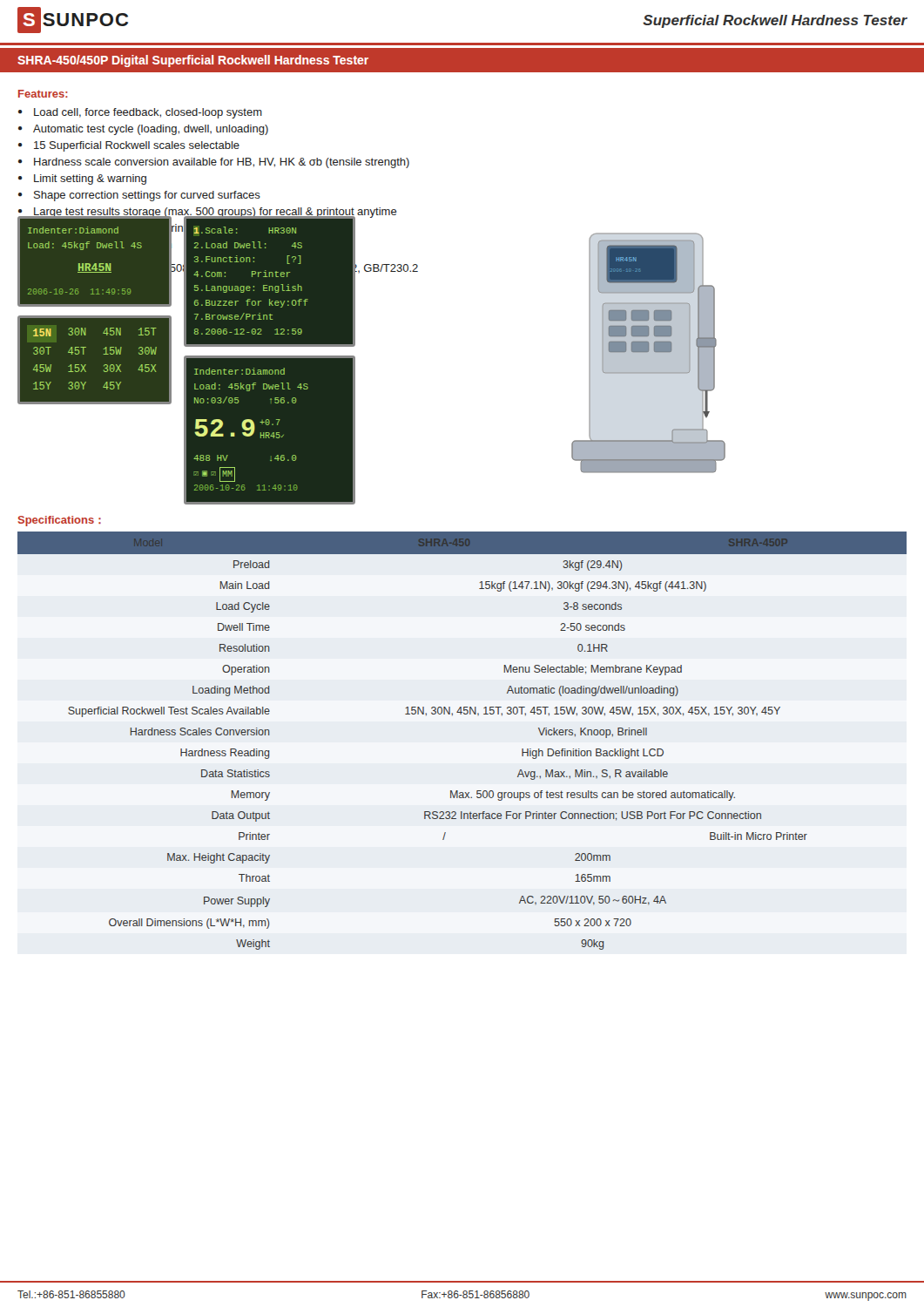Click the title
The height and width of the screenshot is (1307, 924).
tap(193, 60)
